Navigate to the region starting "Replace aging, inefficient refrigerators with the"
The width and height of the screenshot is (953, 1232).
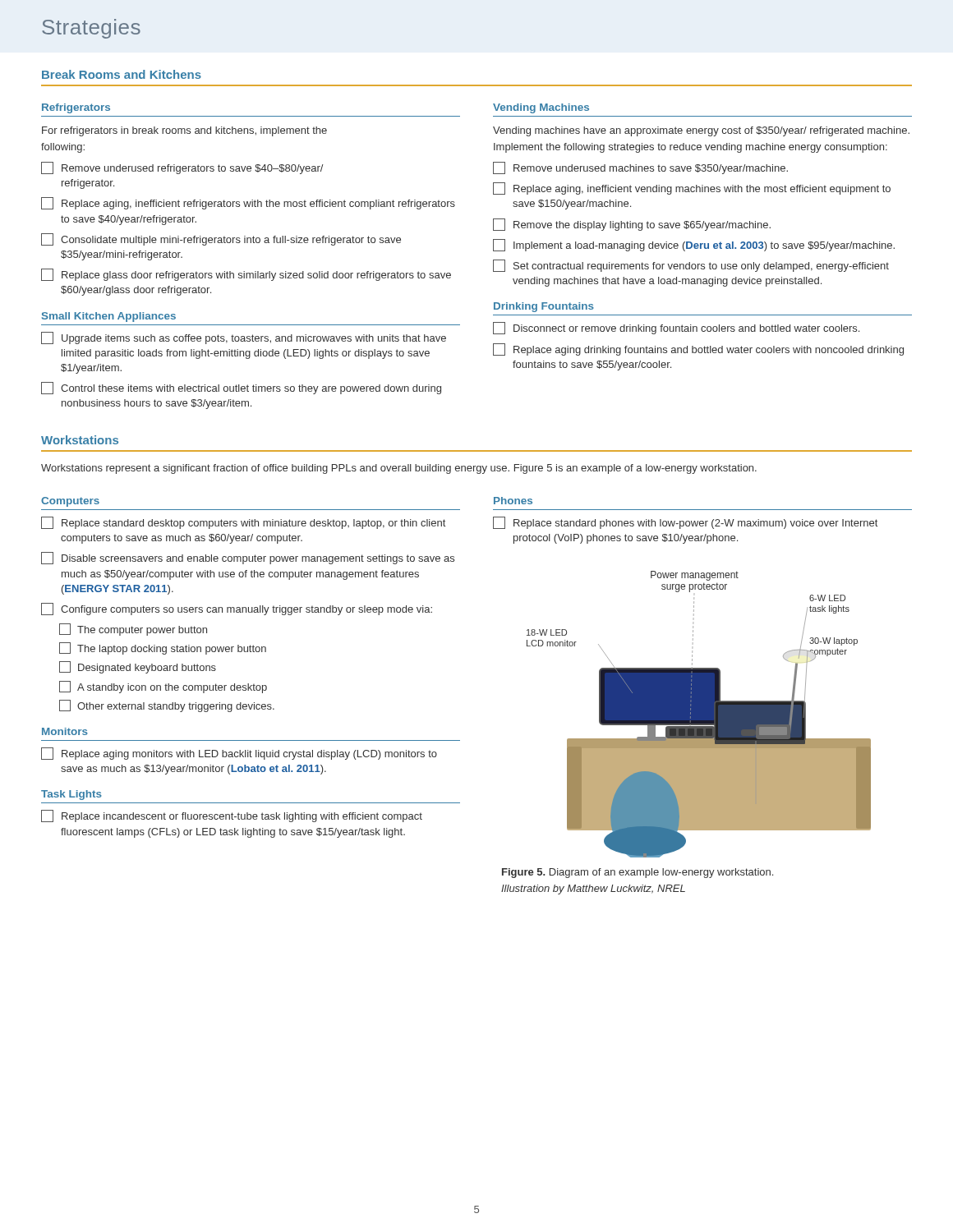[251, 212]
